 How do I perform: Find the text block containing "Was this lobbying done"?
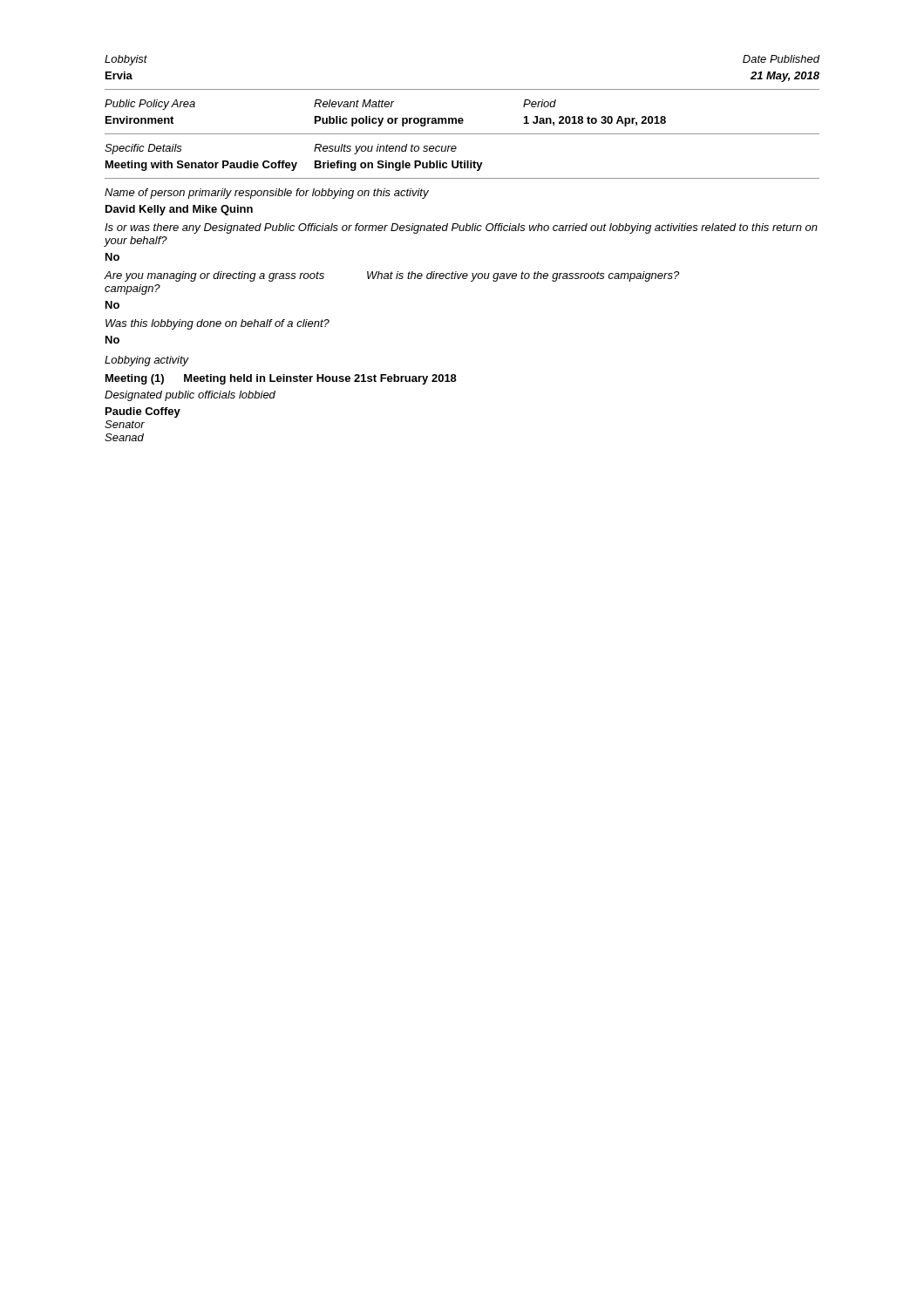(x=217, y=323)
